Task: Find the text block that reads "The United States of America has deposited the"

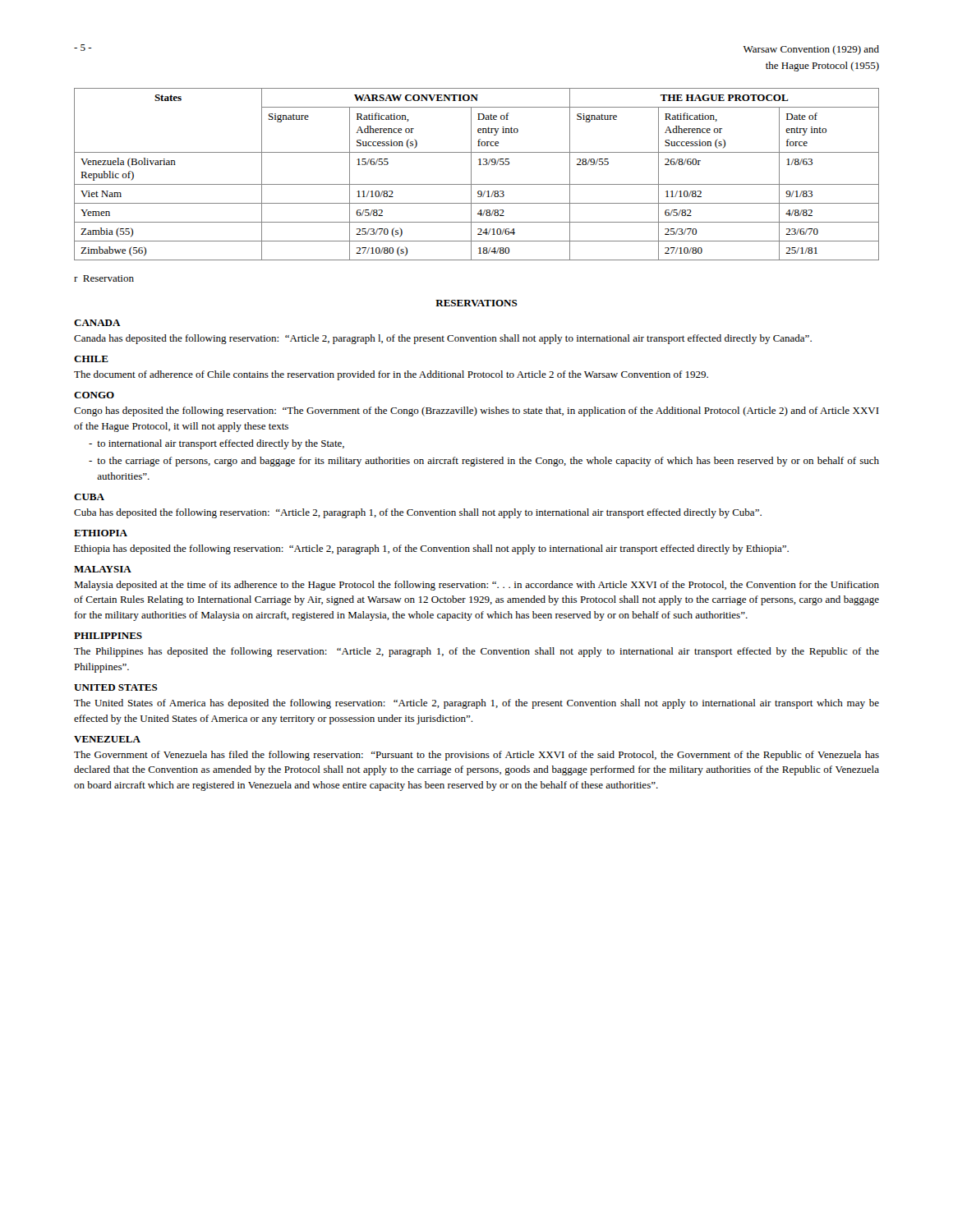Action: [476, 710]
